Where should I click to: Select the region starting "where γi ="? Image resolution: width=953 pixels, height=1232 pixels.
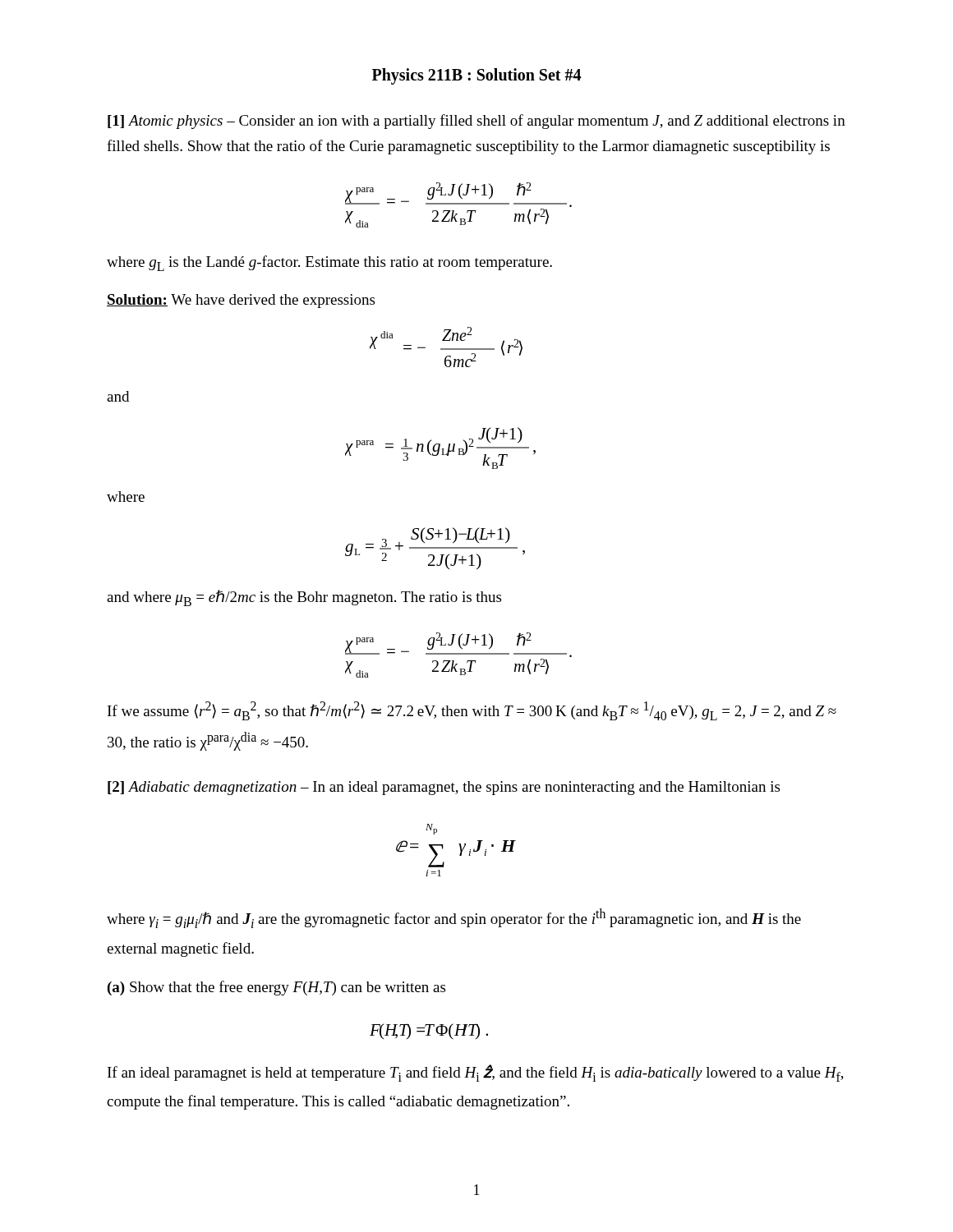(x=454, y=932)
